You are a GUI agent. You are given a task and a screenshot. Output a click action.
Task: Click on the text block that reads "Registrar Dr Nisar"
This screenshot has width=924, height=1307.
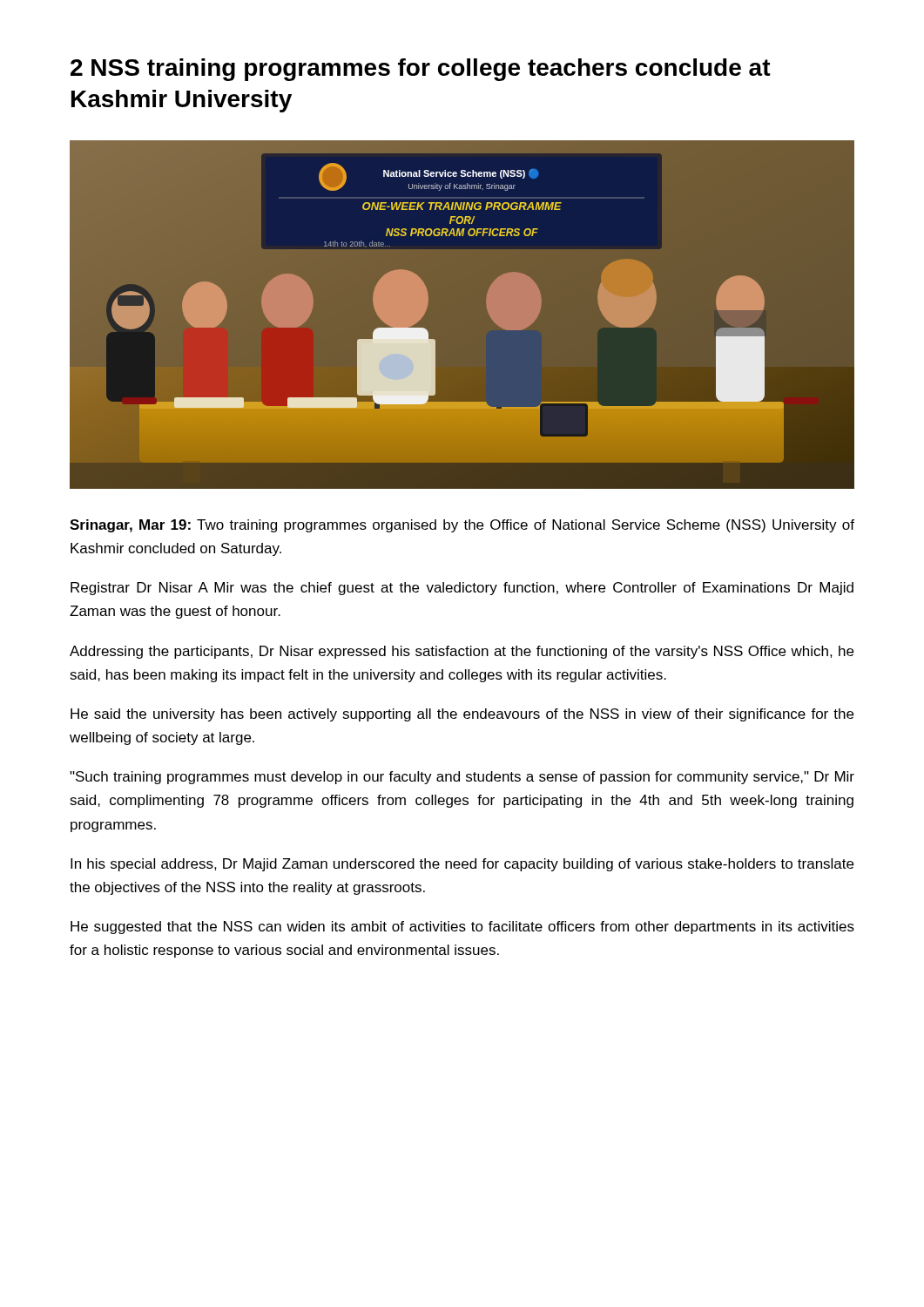click(x=462, y=600)
